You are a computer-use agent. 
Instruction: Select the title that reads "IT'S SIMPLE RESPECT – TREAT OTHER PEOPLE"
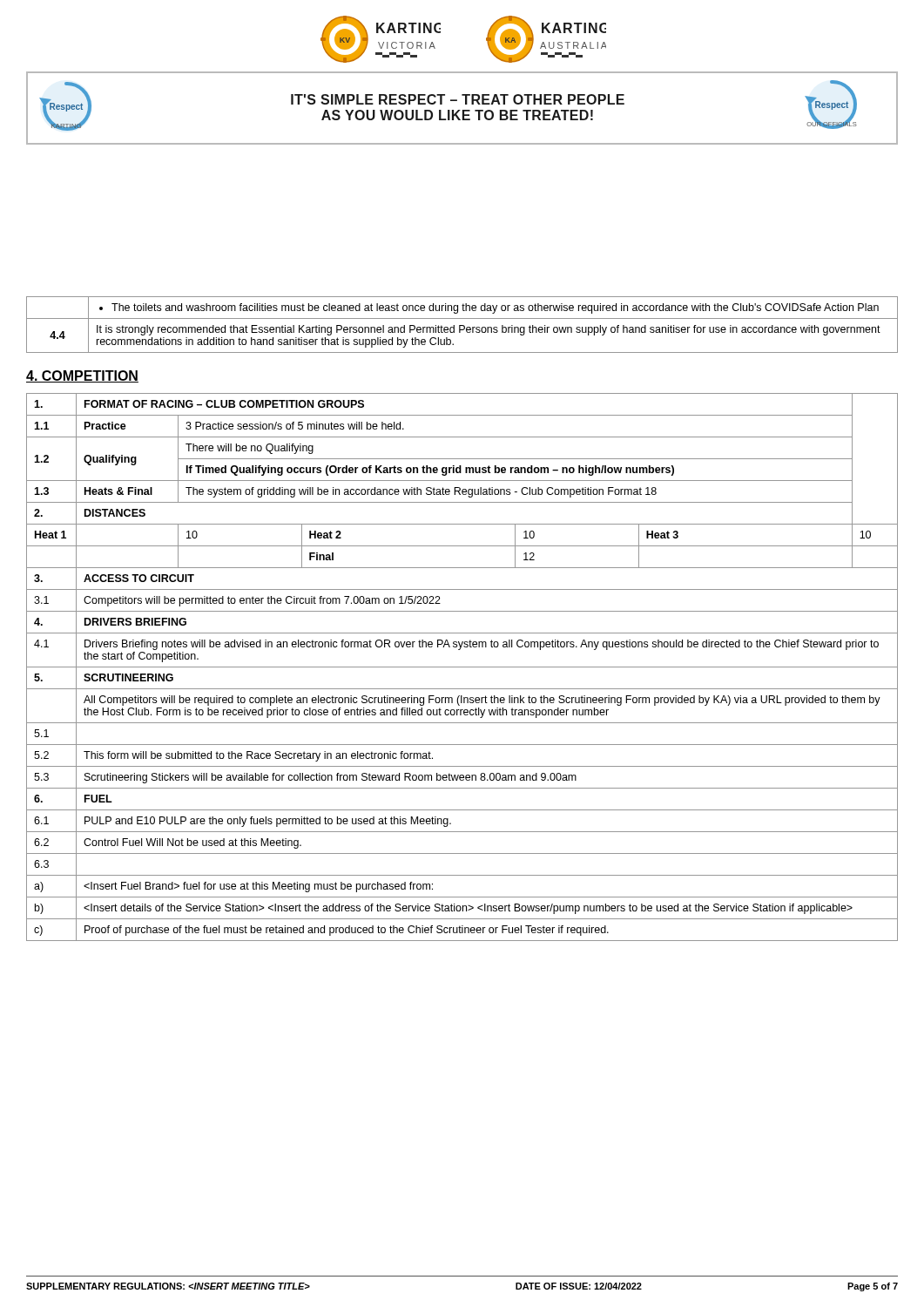[458, 108]
